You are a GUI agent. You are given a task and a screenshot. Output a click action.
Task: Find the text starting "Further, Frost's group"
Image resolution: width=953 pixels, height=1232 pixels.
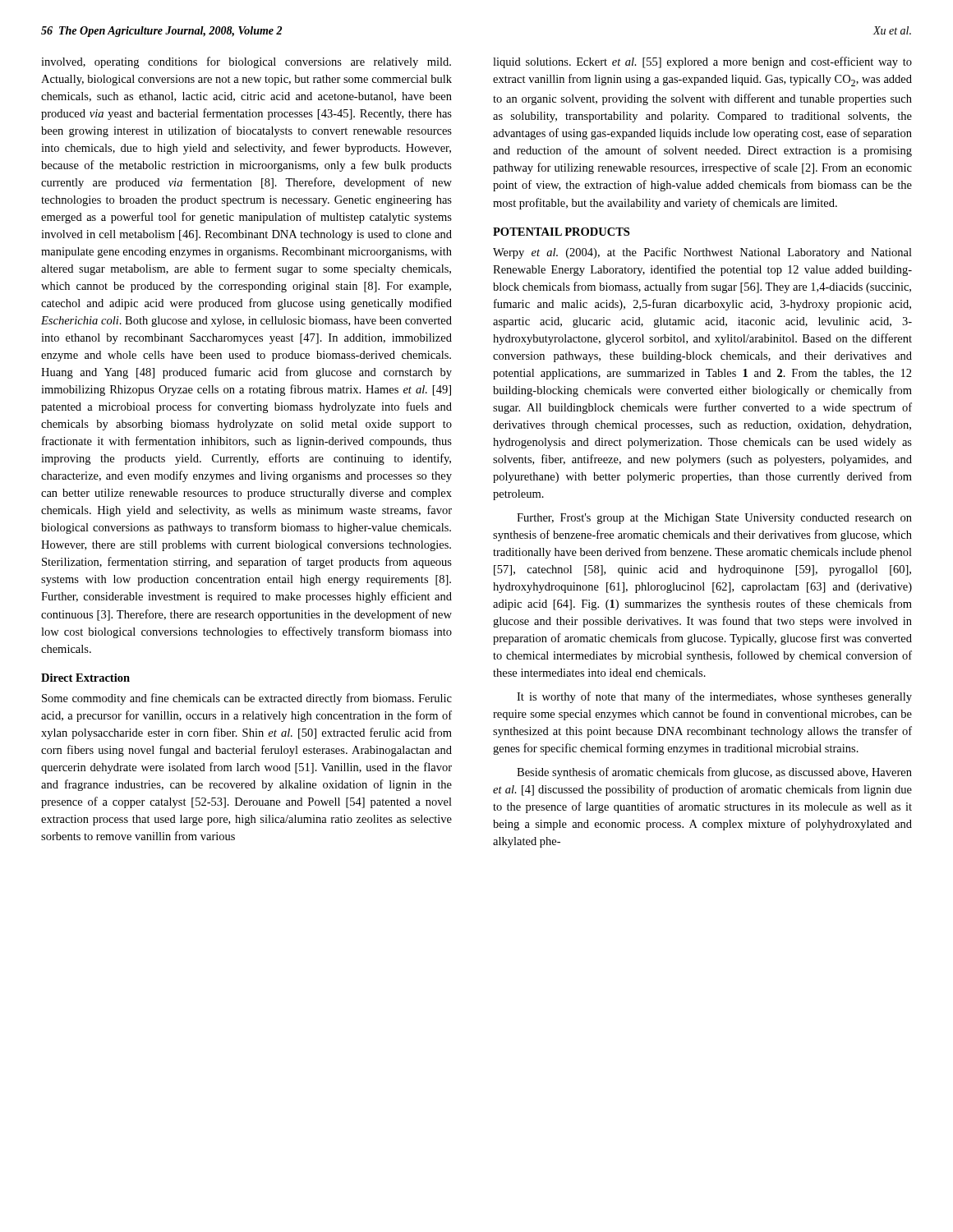tap(702, 595)
